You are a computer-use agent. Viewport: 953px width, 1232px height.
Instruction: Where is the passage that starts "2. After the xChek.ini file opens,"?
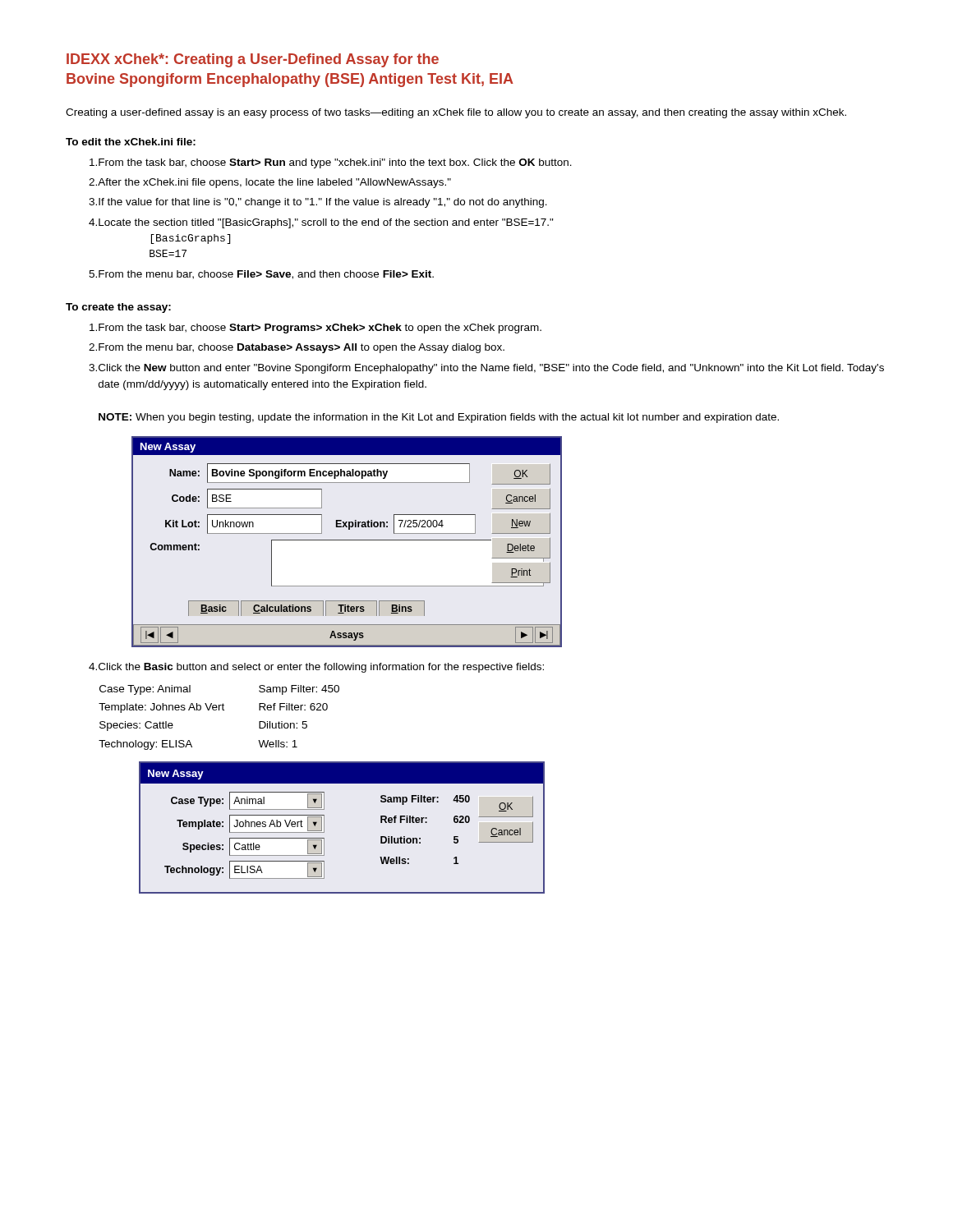click(x=270, y=183)
